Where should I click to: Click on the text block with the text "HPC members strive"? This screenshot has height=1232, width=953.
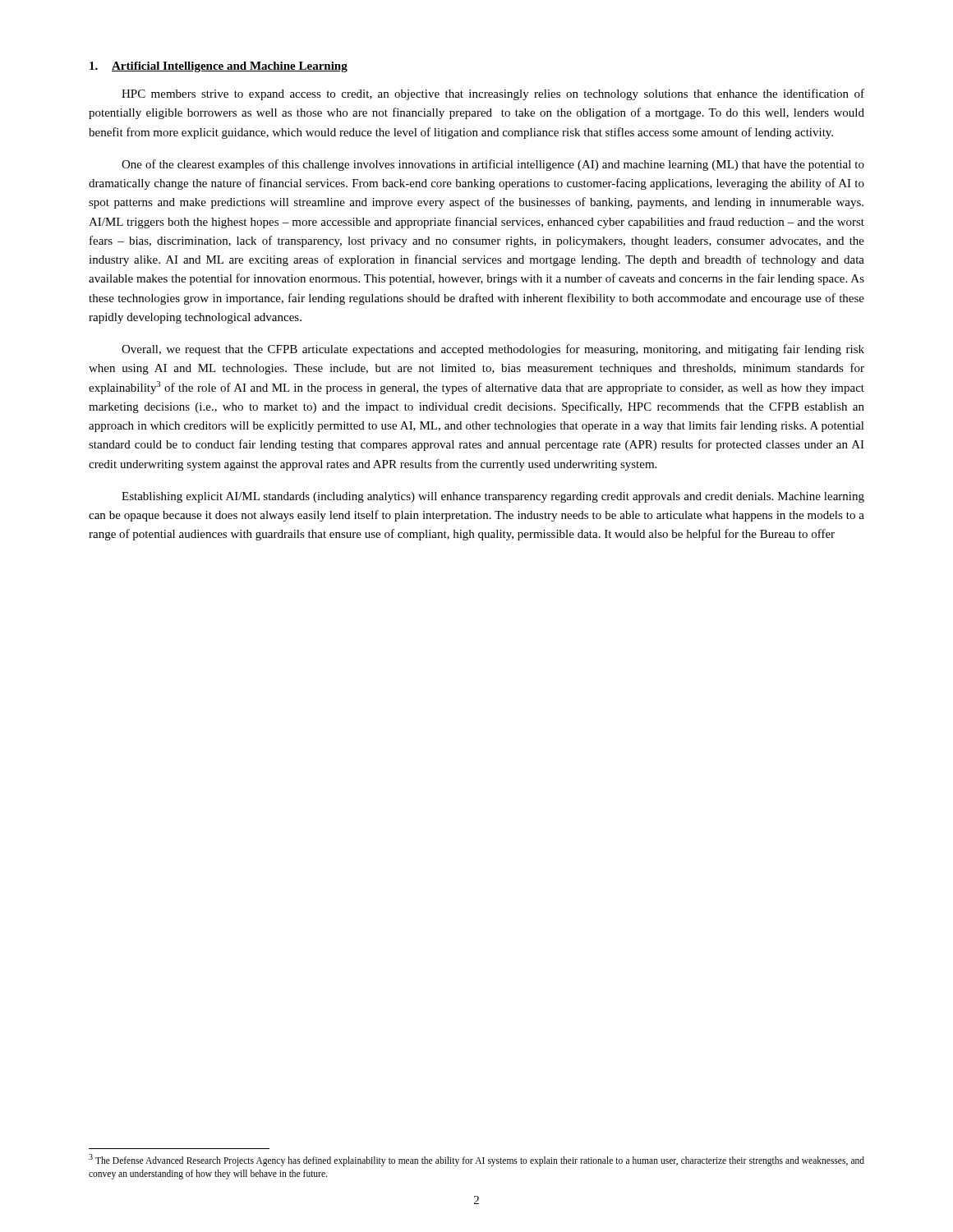[x=476, y=113]
